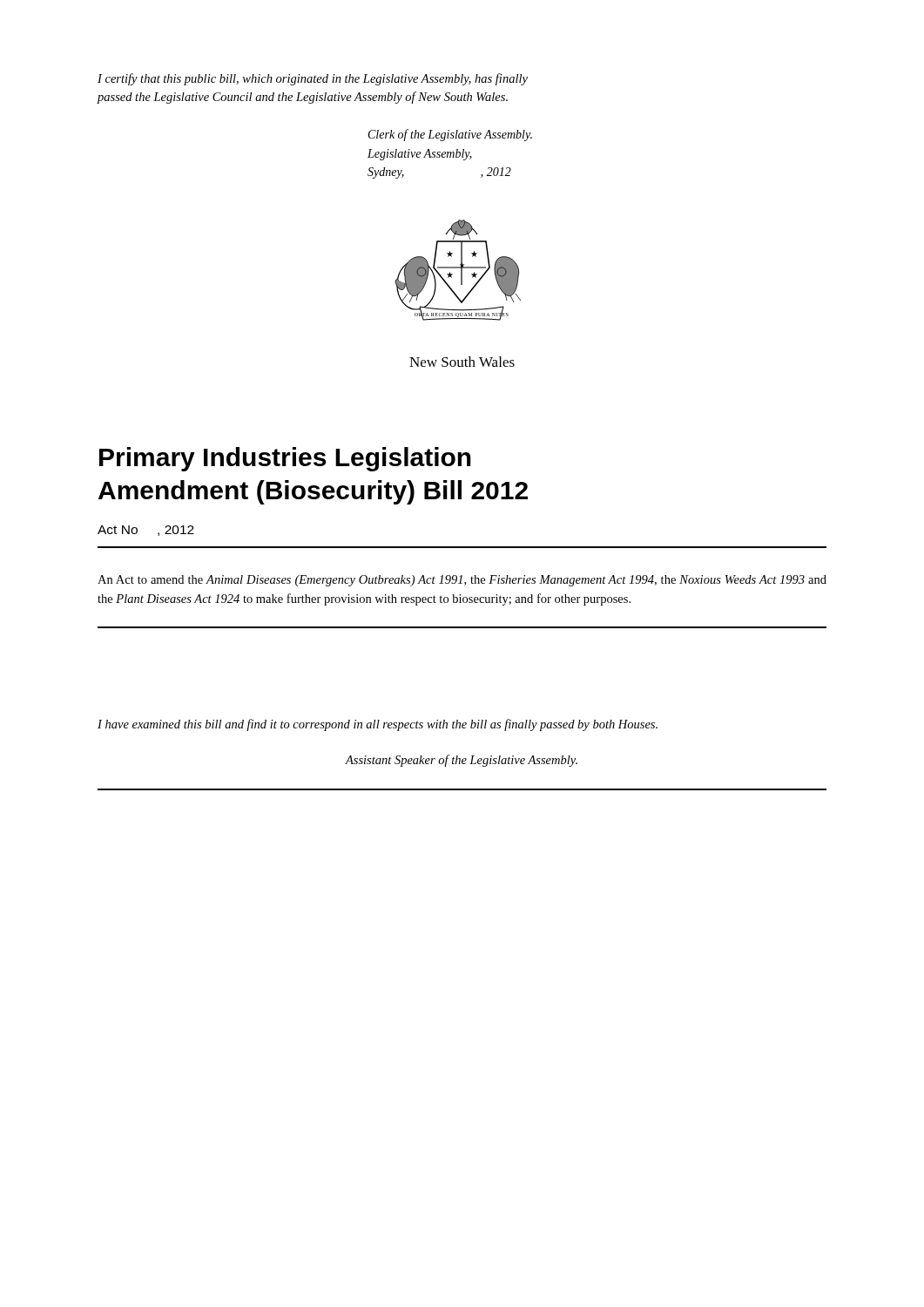Click on the text block containing "I have examined this"
Image resolution: width=924 pixels, height=1307 pixels.
point(378,724)
